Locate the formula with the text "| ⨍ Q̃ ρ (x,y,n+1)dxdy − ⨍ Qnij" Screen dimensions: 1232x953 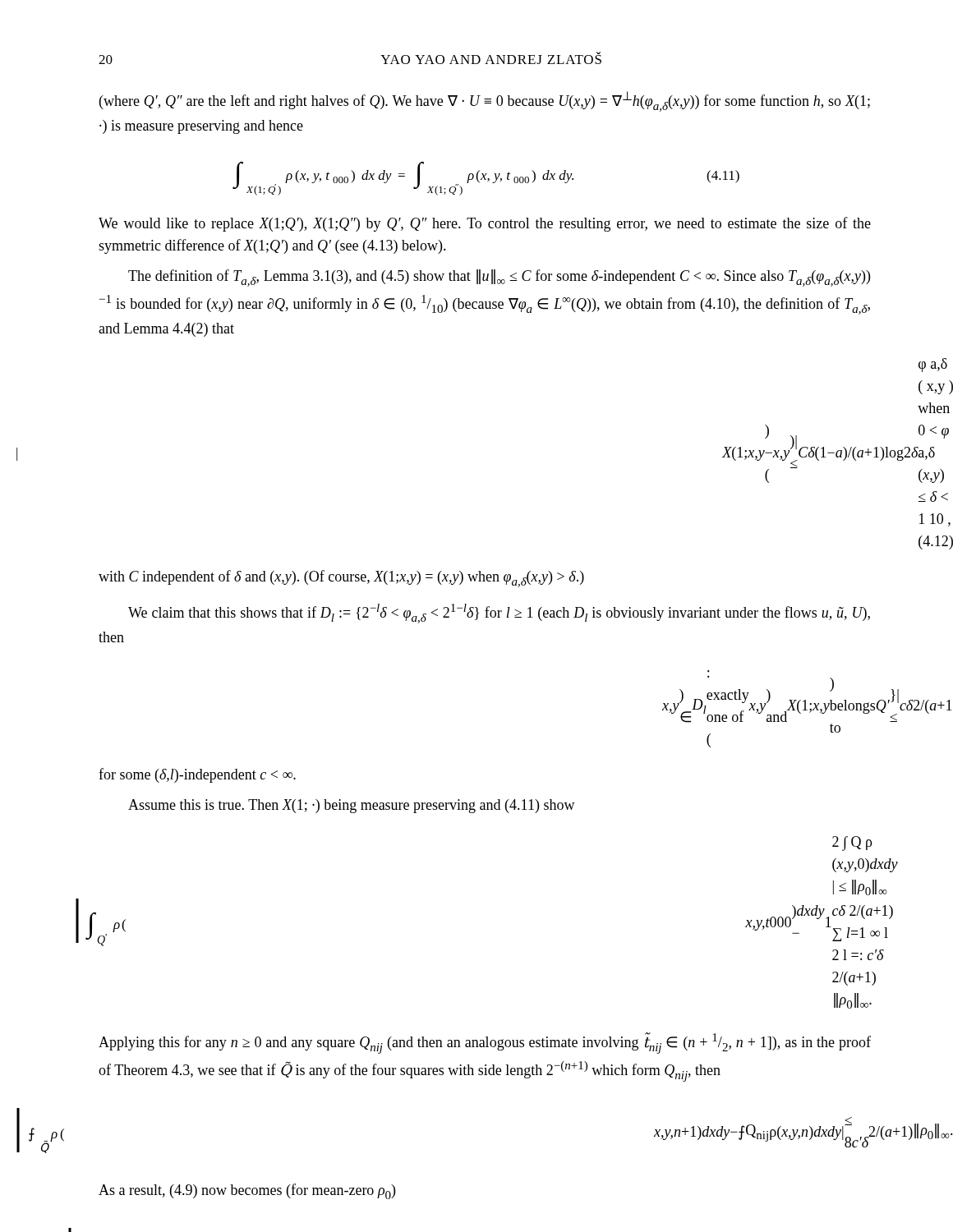pyautogui.click(x=763, y=1132)
